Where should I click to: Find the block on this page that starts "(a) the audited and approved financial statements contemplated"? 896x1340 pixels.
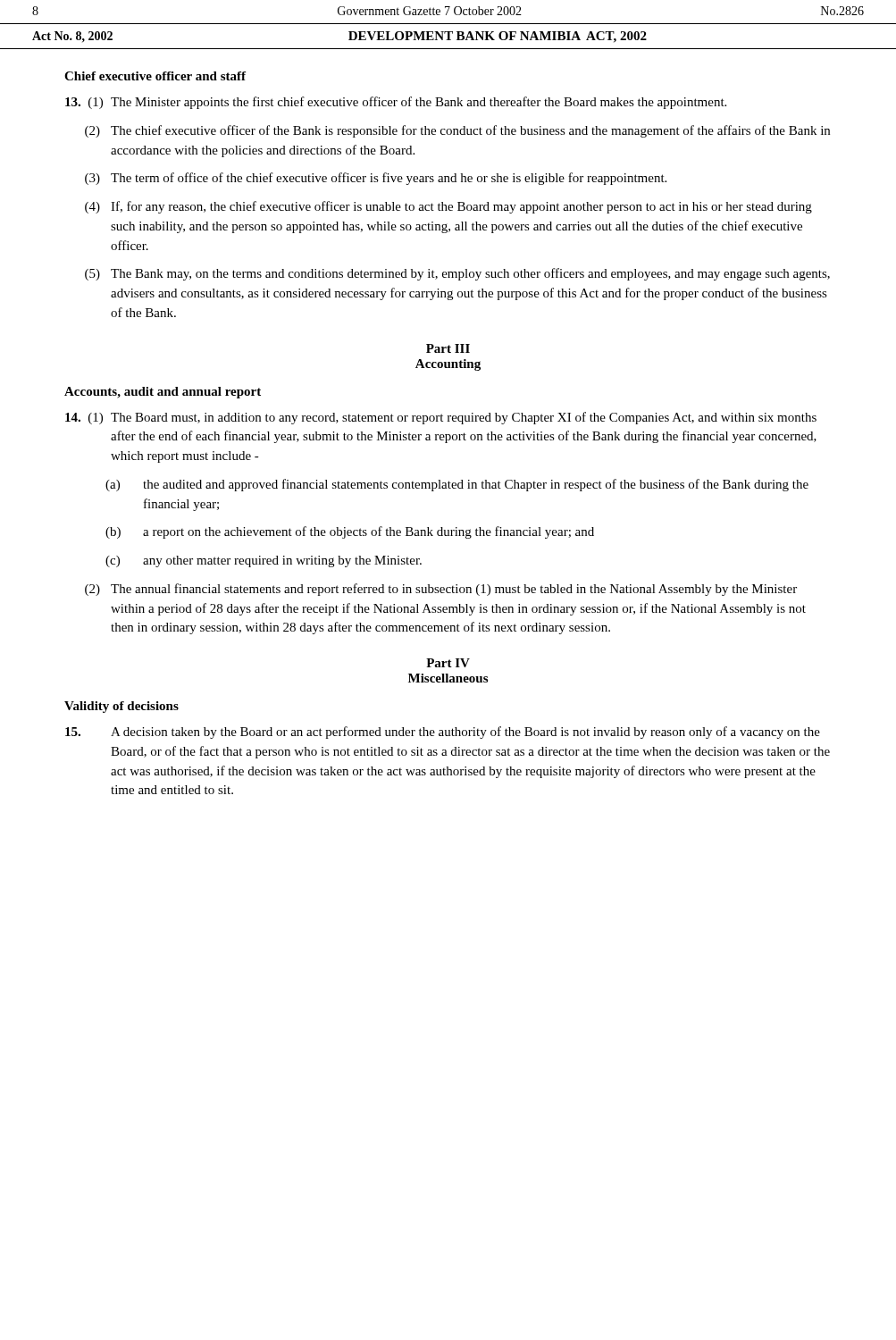coord(469,494)
